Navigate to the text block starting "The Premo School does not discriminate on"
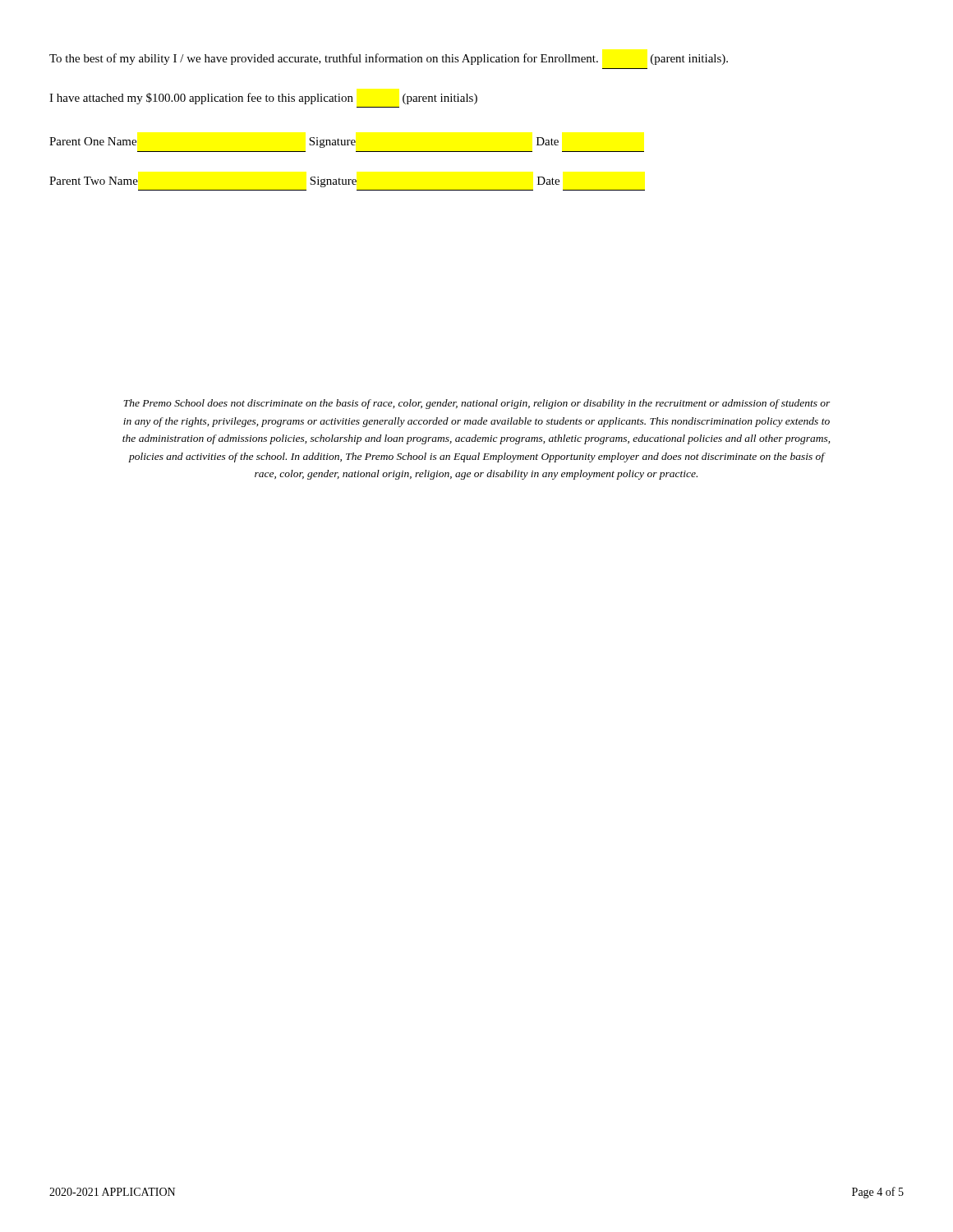The width and height of the screenshot is (953, 1232). pos(476,438)
